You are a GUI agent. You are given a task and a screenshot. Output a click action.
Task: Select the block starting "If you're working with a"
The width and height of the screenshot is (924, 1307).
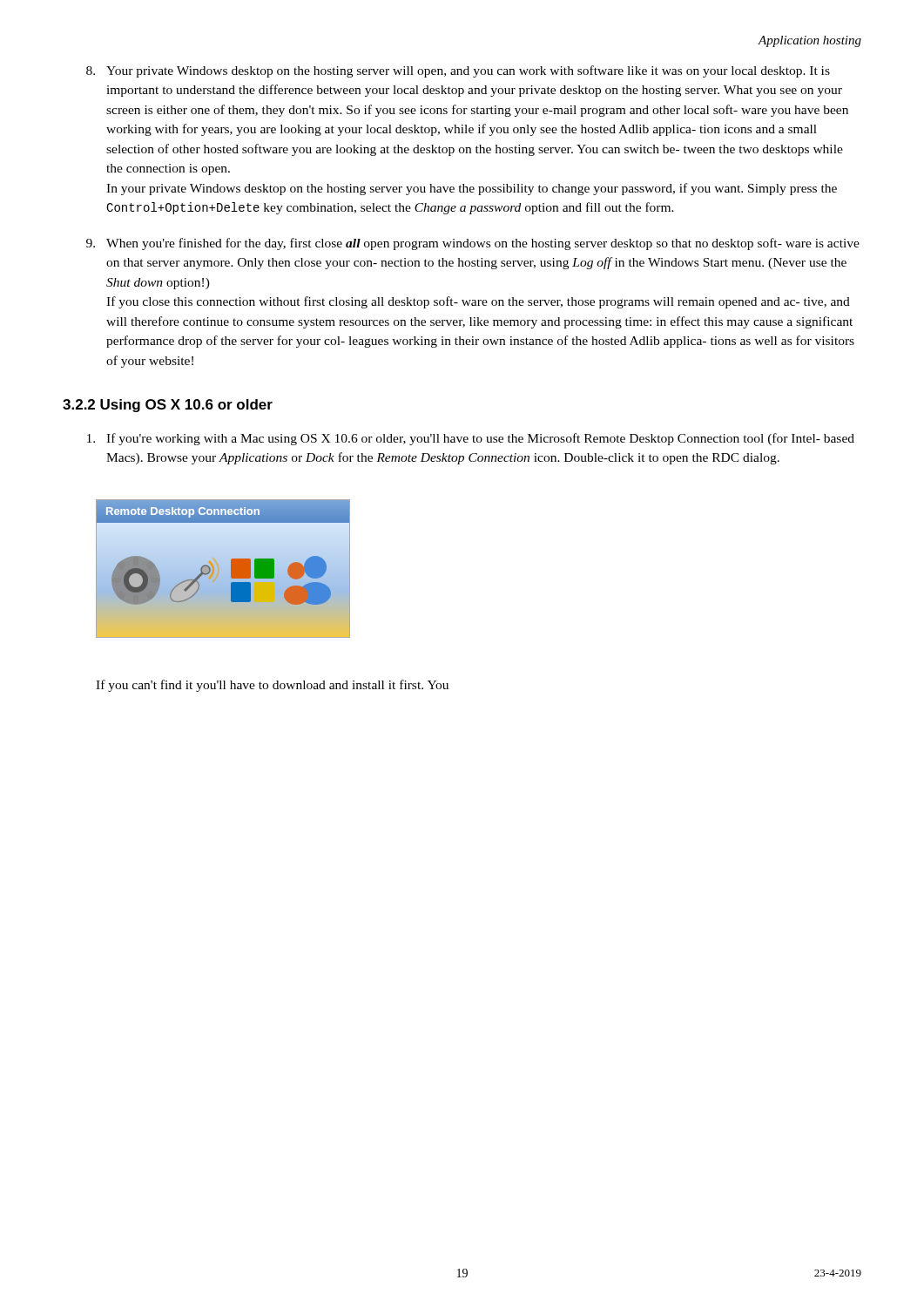[x=462, y=448]
